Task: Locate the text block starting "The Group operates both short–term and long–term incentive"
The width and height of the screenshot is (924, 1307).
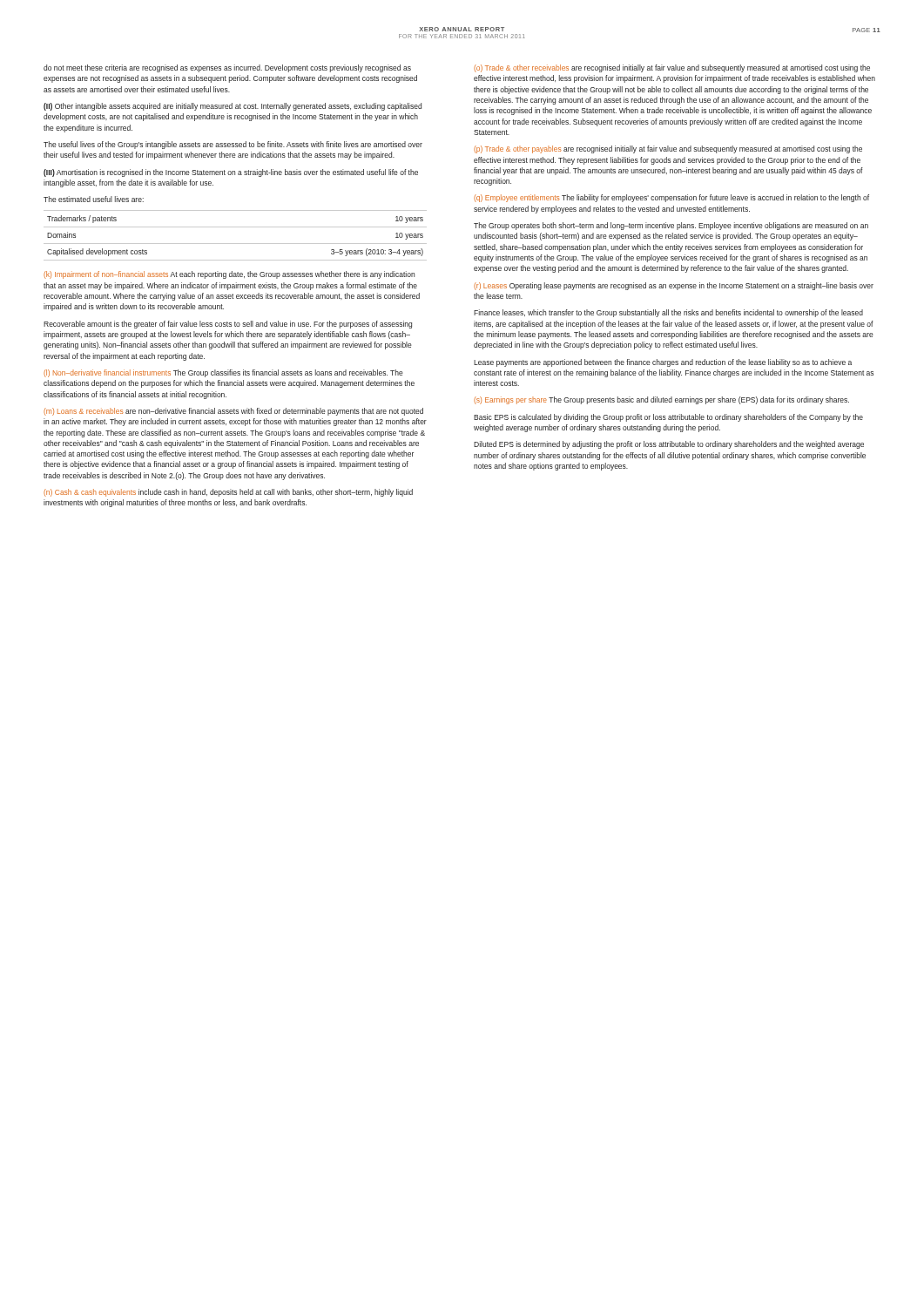Action: click(677, 247)
